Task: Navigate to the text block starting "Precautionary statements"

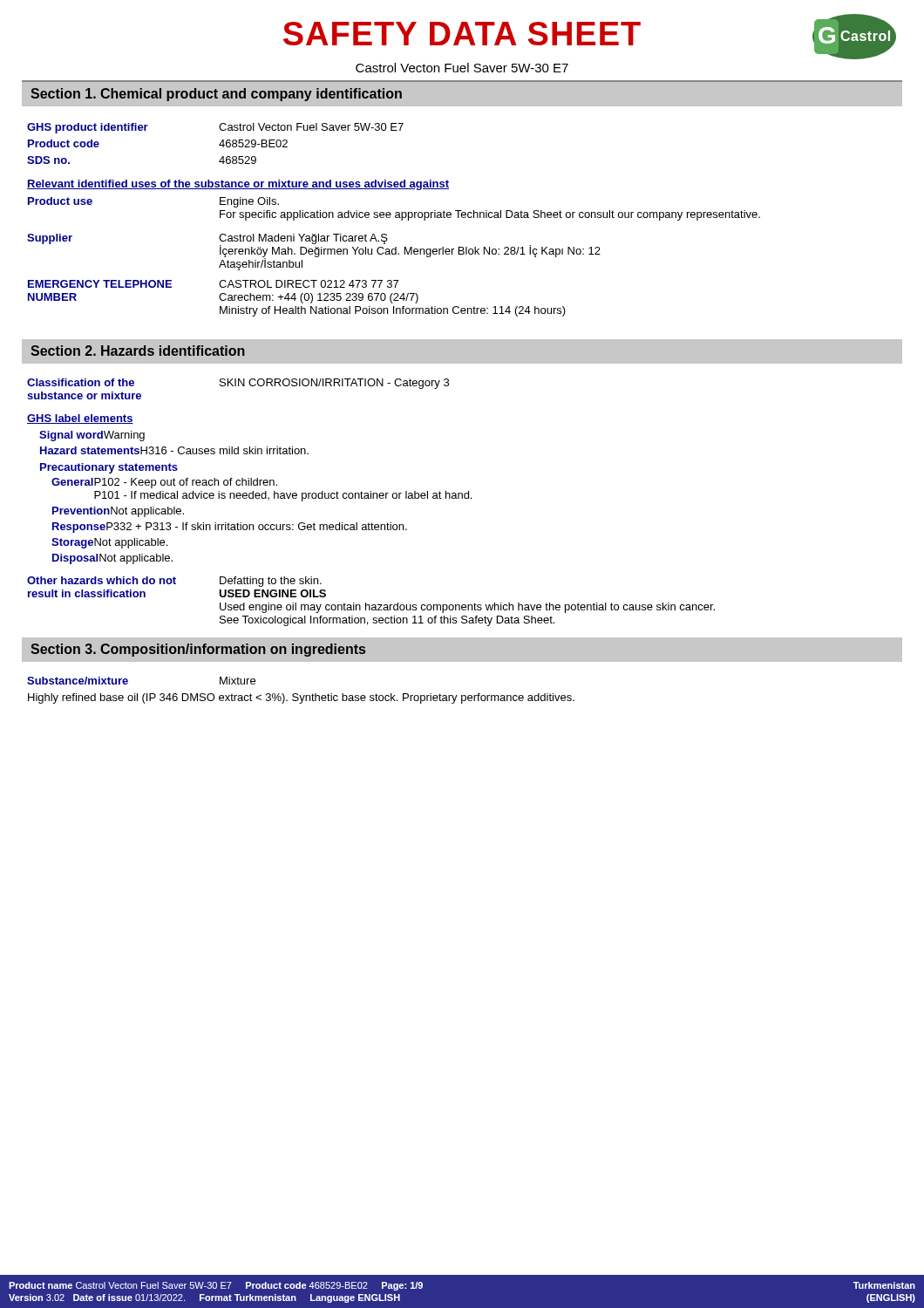Action: click(102, 467)
